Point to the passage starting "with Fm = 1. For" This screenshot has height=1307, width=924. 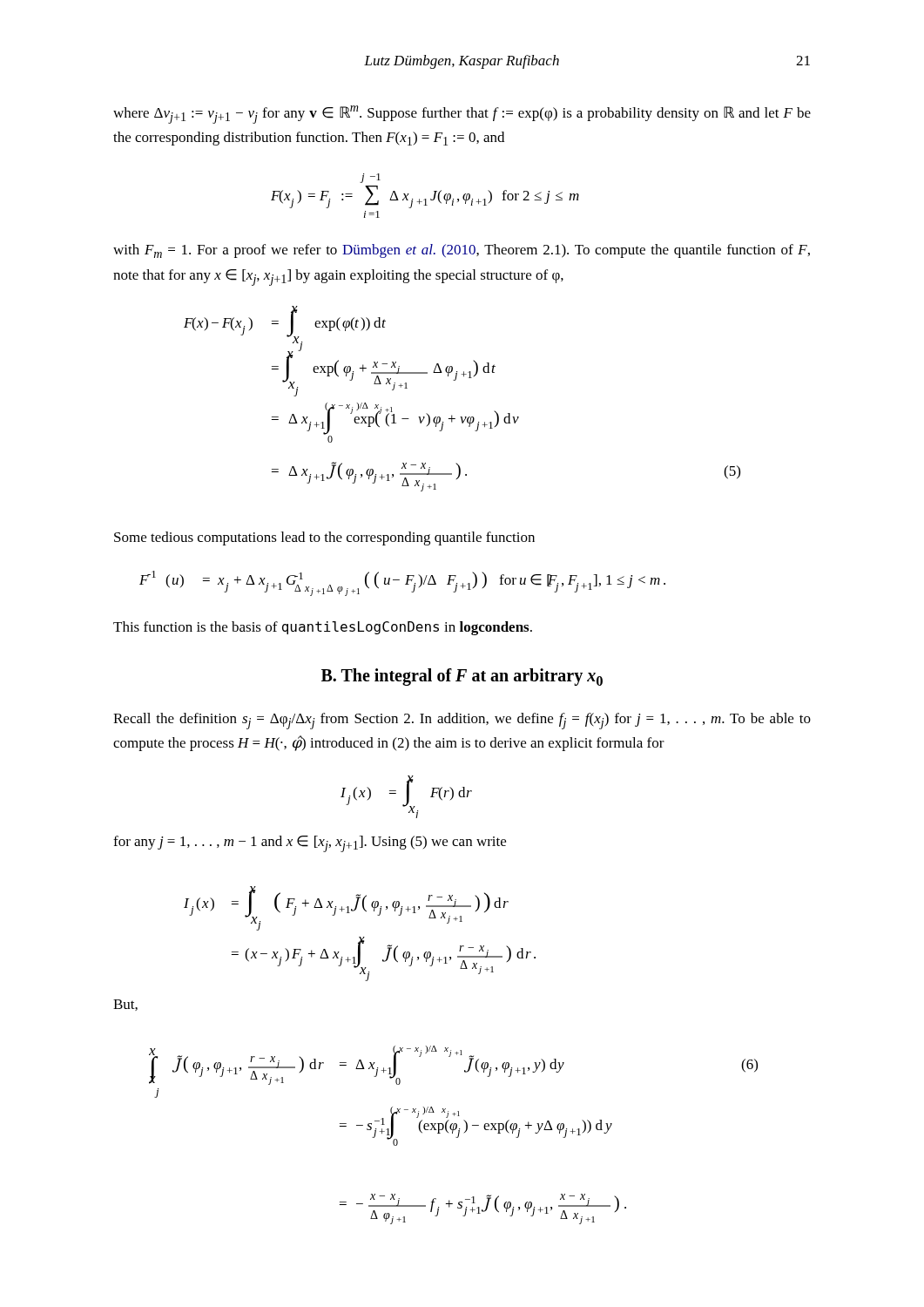coord(462,264)
